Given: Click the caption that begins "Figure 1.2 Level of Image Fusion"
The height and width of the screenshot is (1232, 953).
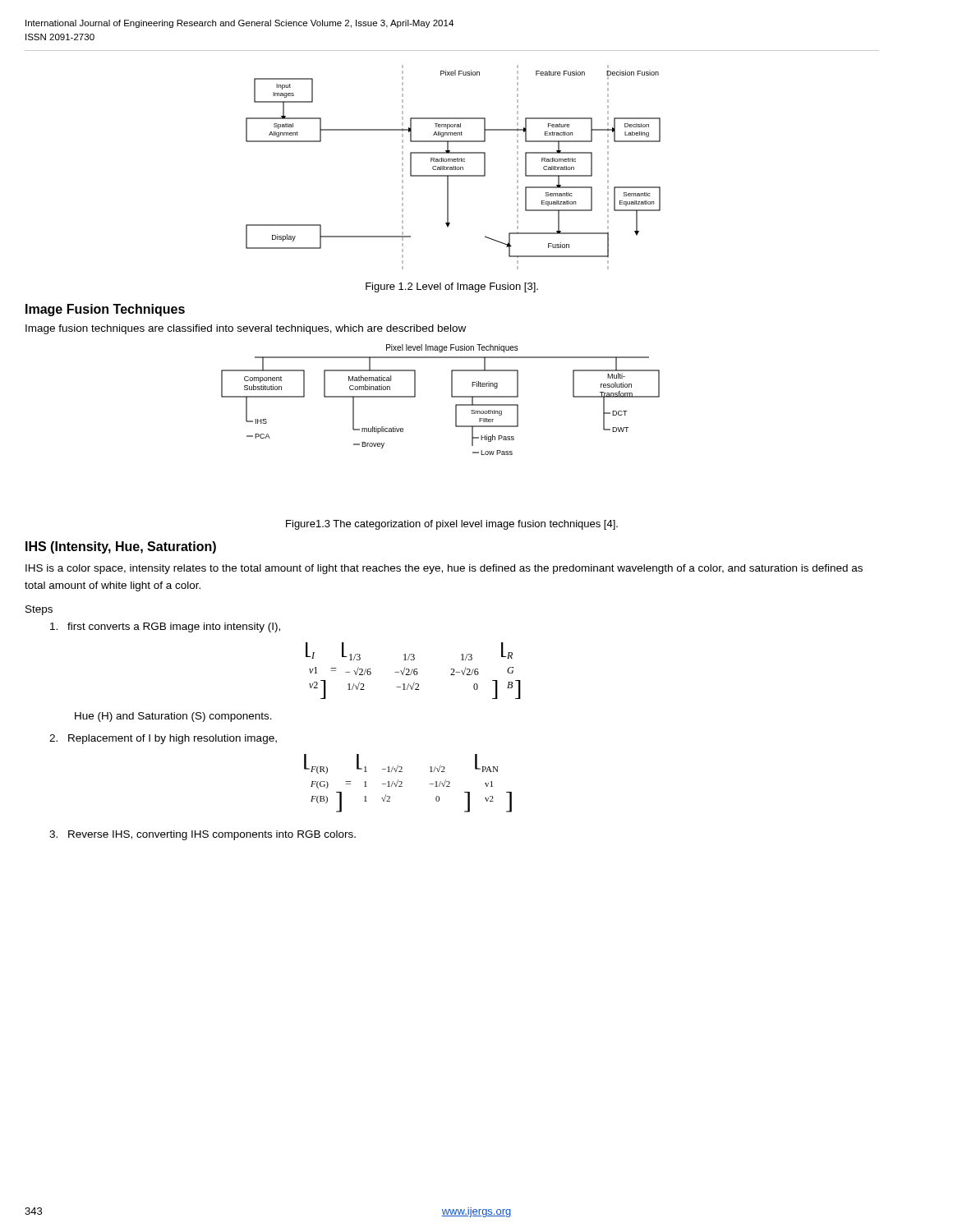Looking at the screenshot, I should click(x=452, y=286).
